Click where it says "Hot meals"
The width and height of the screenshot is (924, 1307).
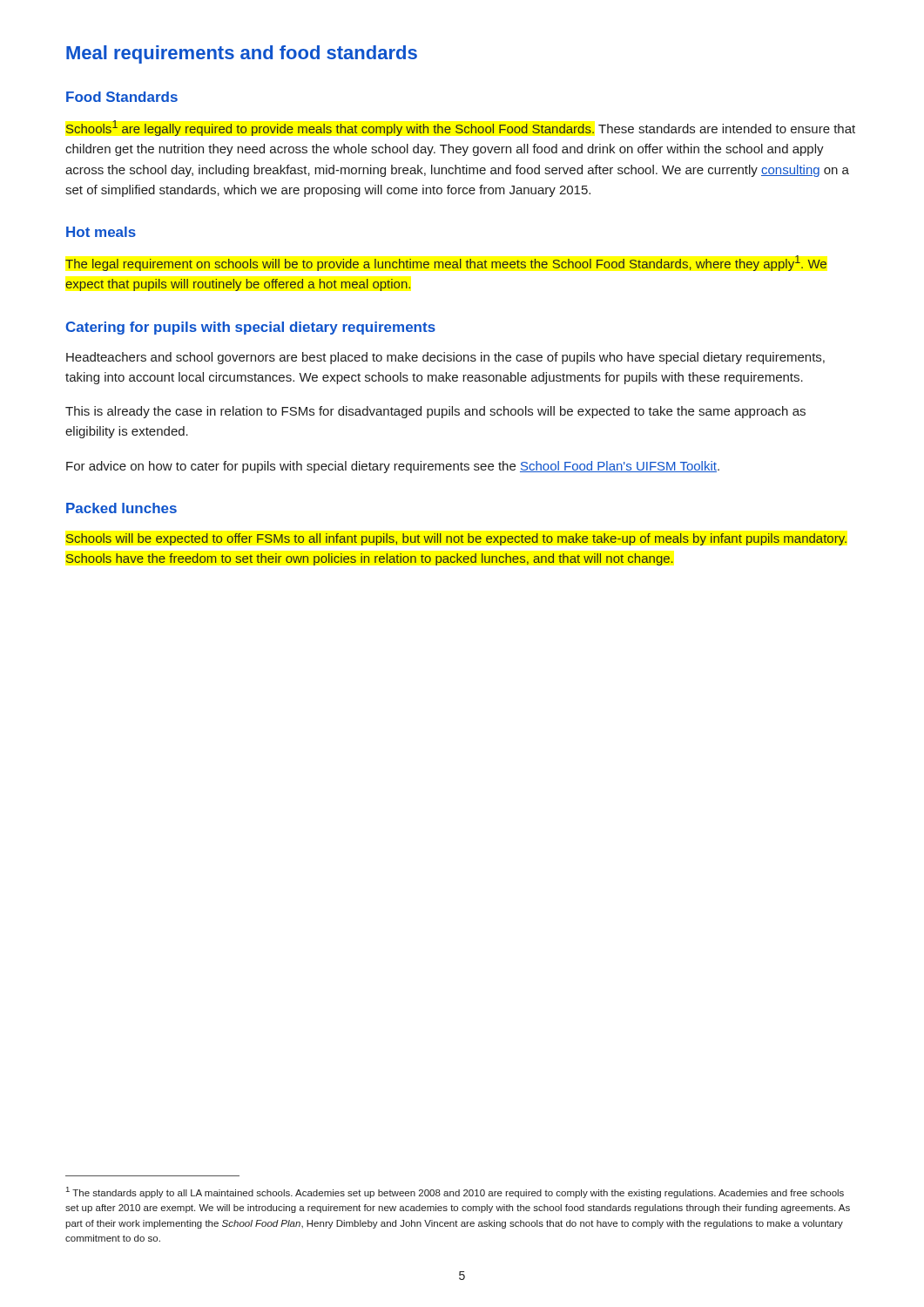[101, 232]
